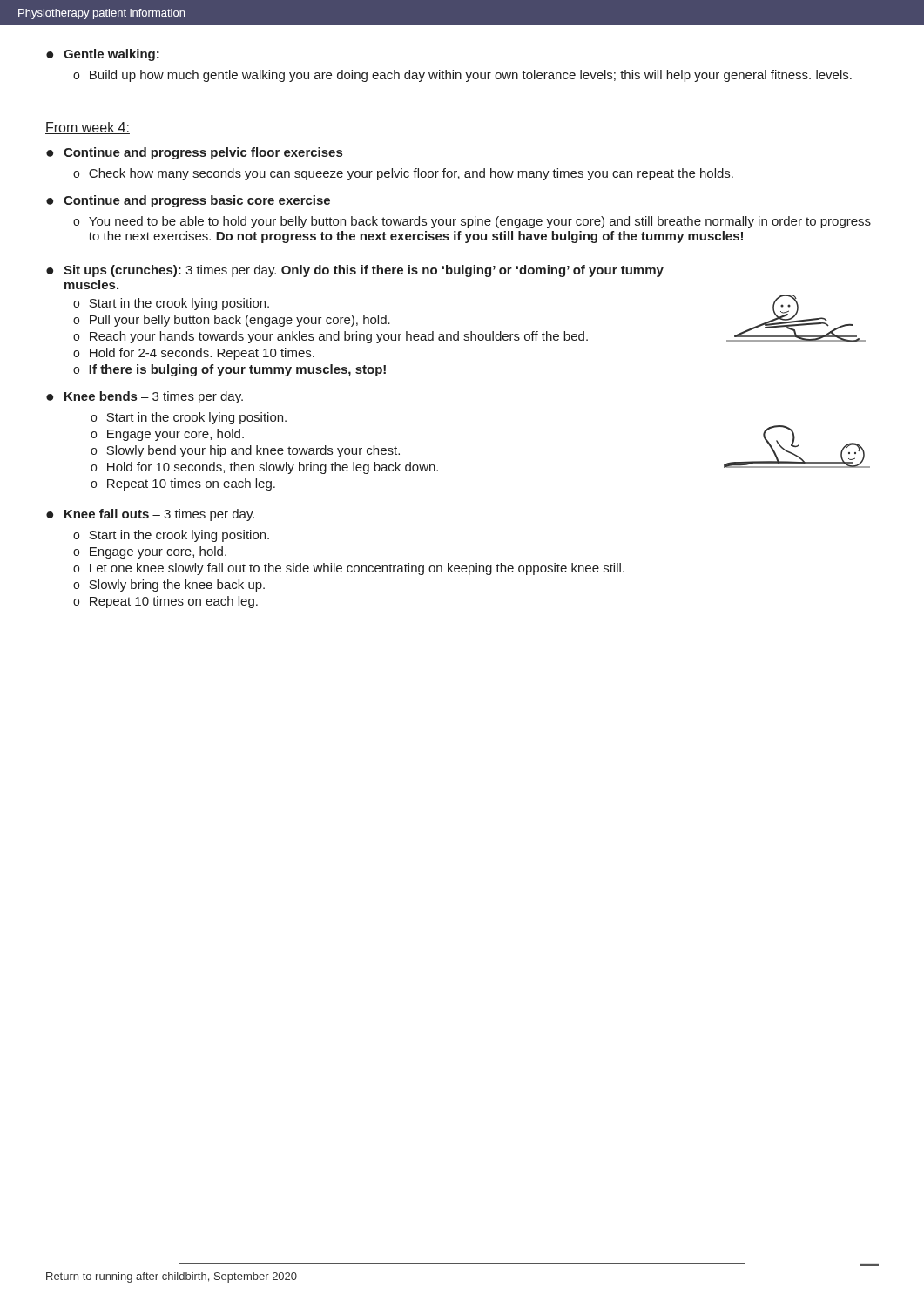The height and width of the screenshot is (1307, 924).
Task: Point to the region starting "o Slowly bend your hip"
Action: click(246, 450)
